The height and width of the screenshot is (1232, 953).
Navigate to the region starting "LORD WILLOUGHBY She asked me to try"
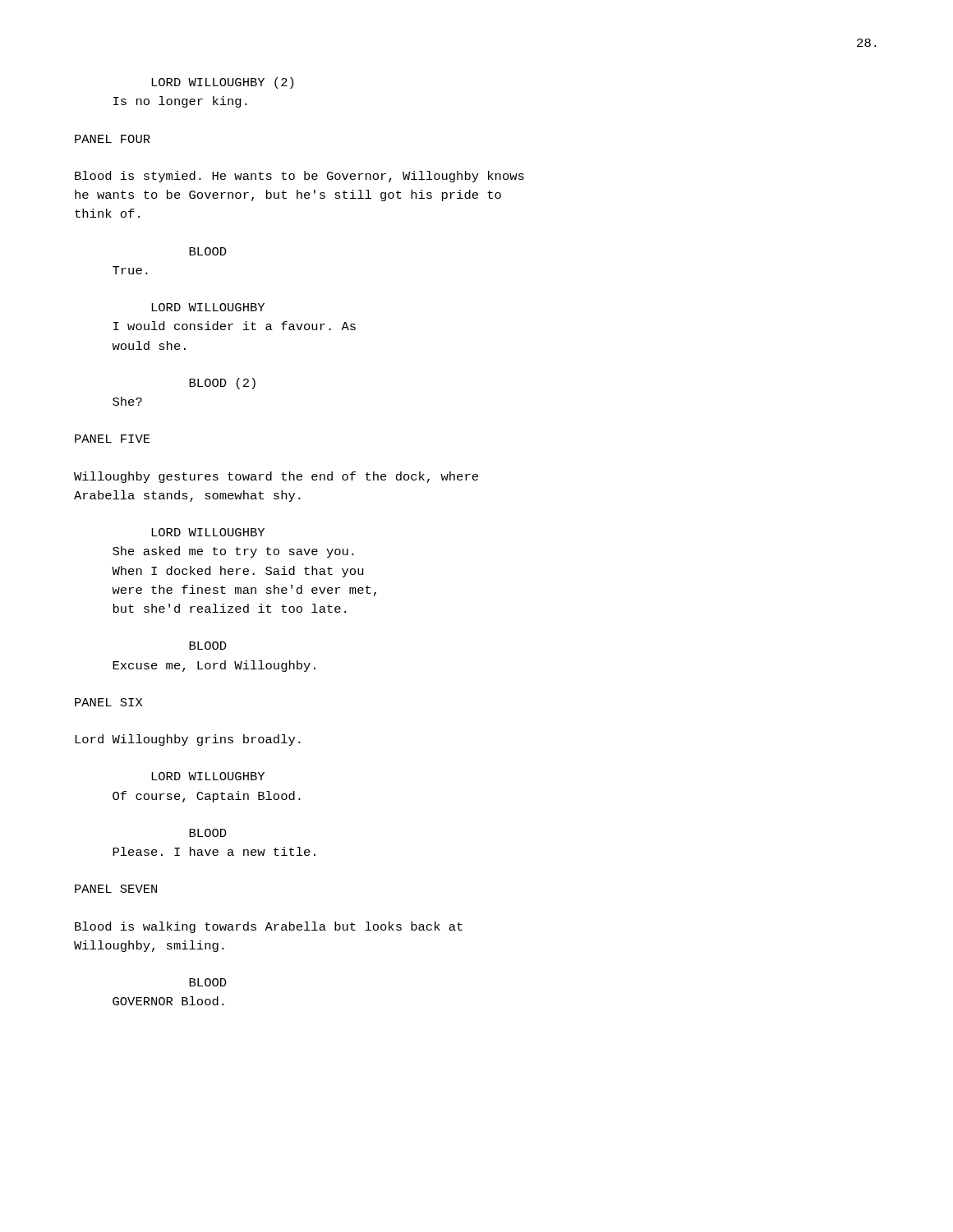click(227, 571)
